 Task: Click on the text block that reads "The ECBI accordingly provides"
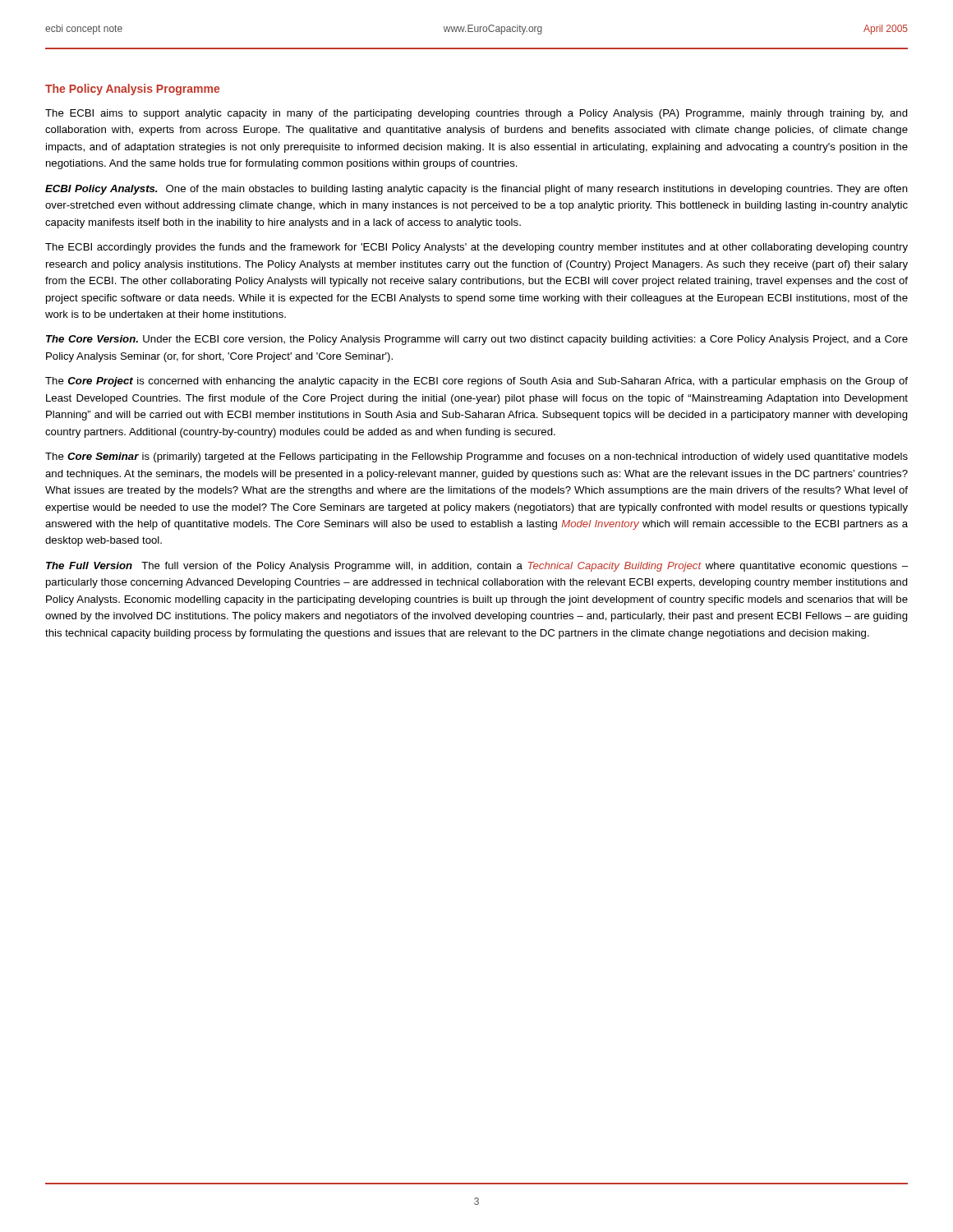point(476,281)
